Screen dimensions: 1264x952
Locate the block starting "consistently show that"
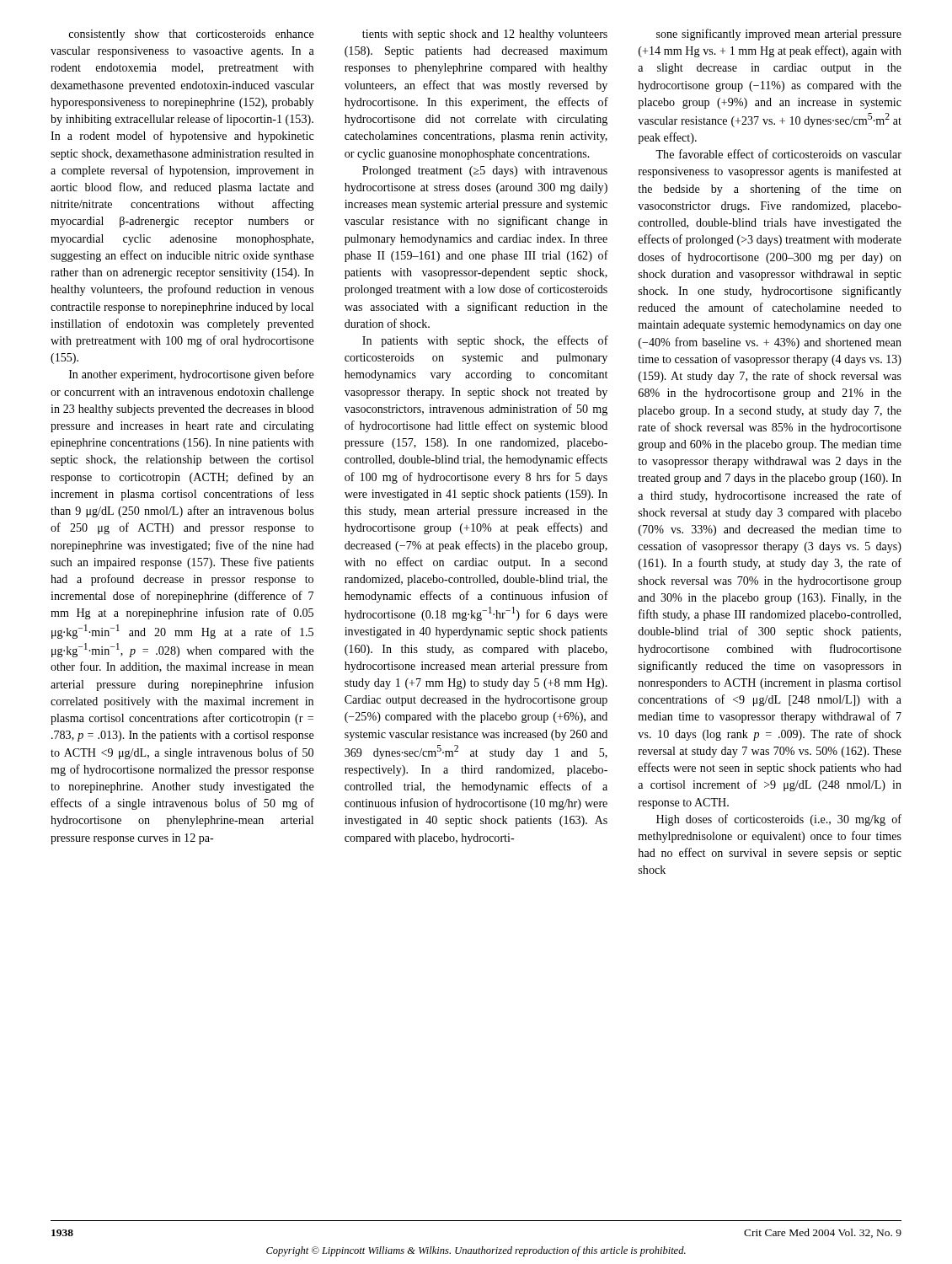coord(182,436)
